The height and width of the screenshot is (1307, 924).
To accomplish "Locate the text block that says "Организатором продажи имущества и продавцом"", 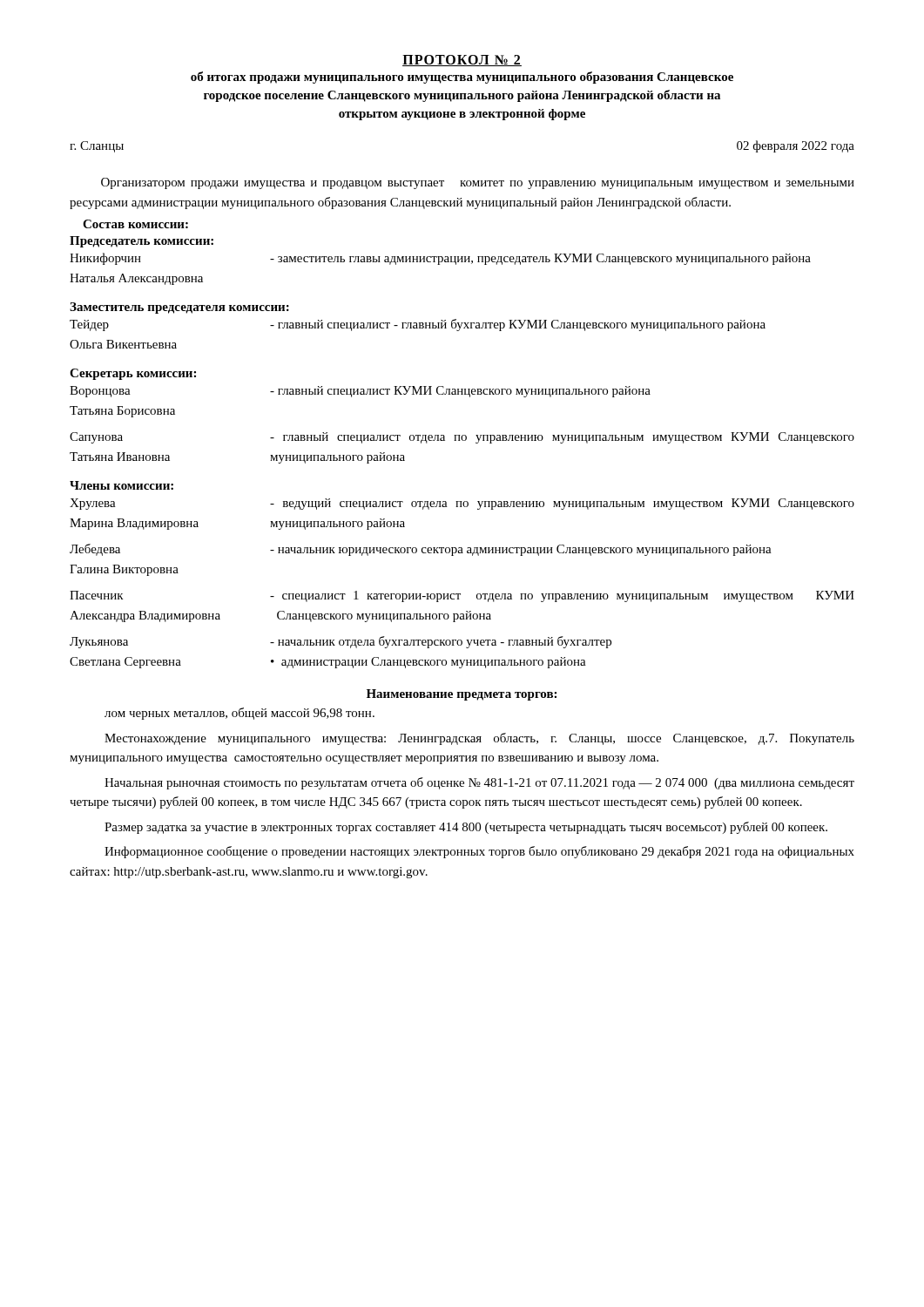I will click(x=462, y=192).
